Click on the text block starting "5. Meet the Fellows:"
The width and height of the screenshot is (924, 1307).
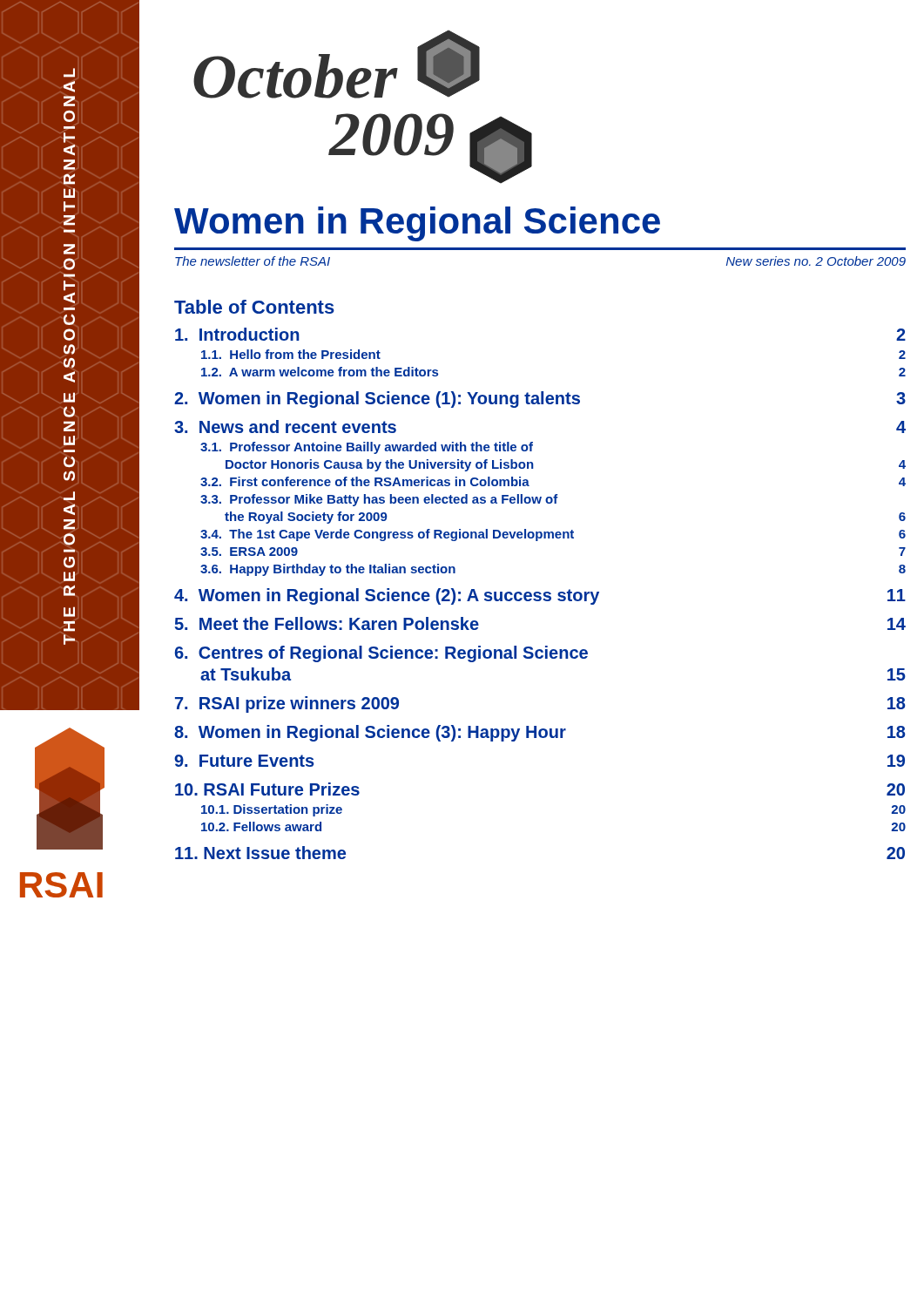(321, 623)
